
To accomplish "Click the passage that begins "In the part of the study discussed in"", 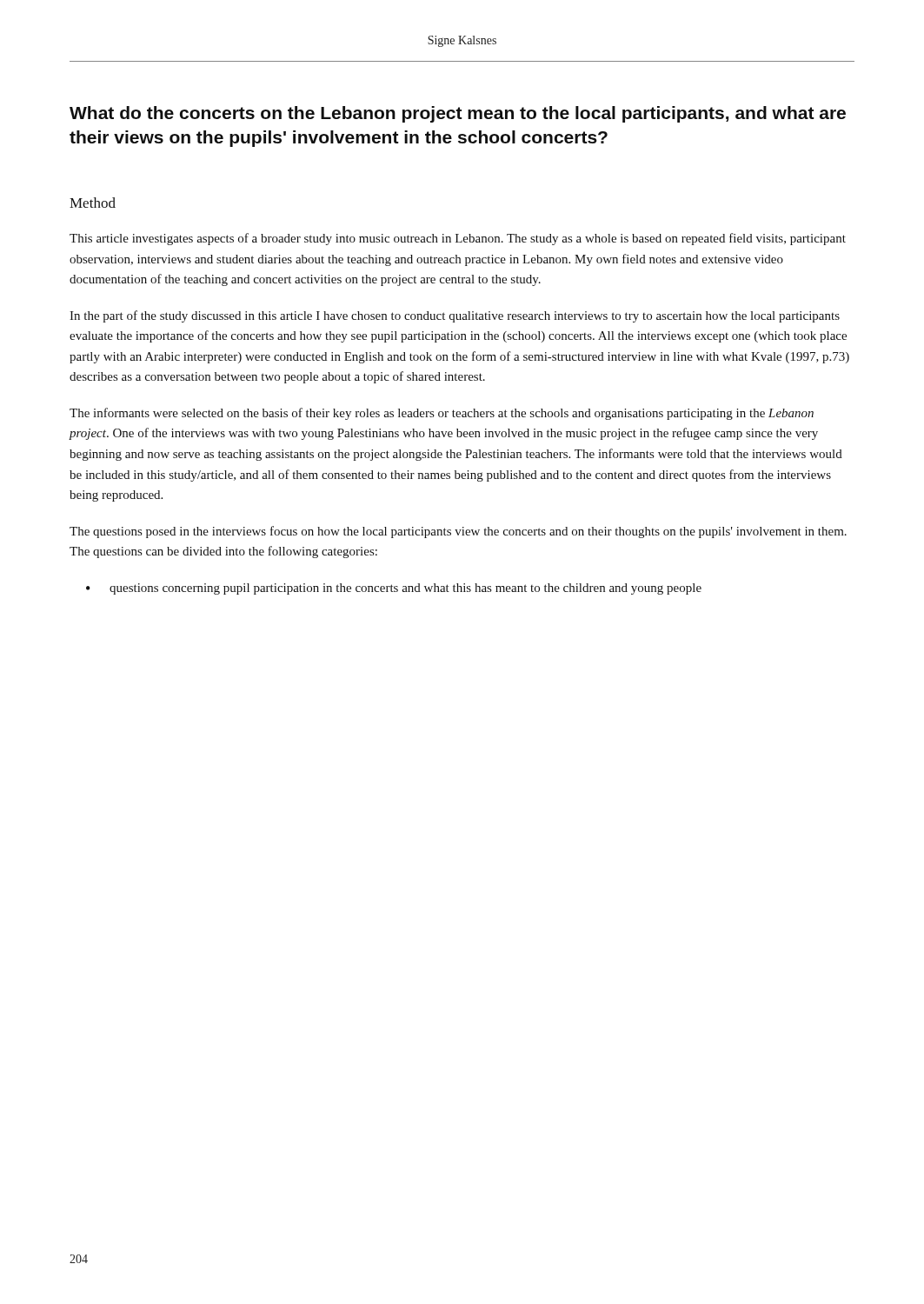I will [x=460, y=346].
